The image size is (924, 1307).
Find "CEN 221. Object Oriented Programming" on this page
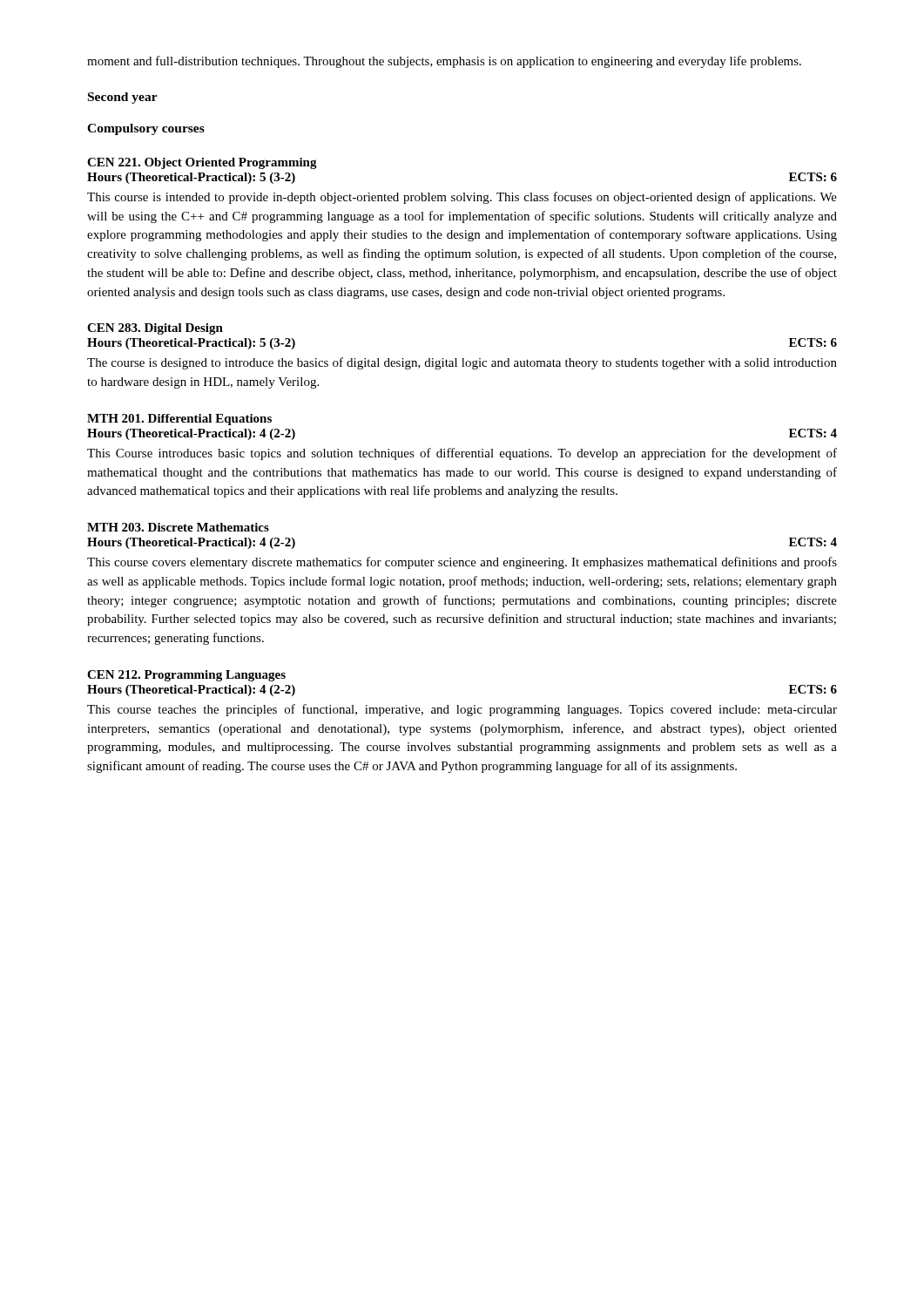coord(202,162)
